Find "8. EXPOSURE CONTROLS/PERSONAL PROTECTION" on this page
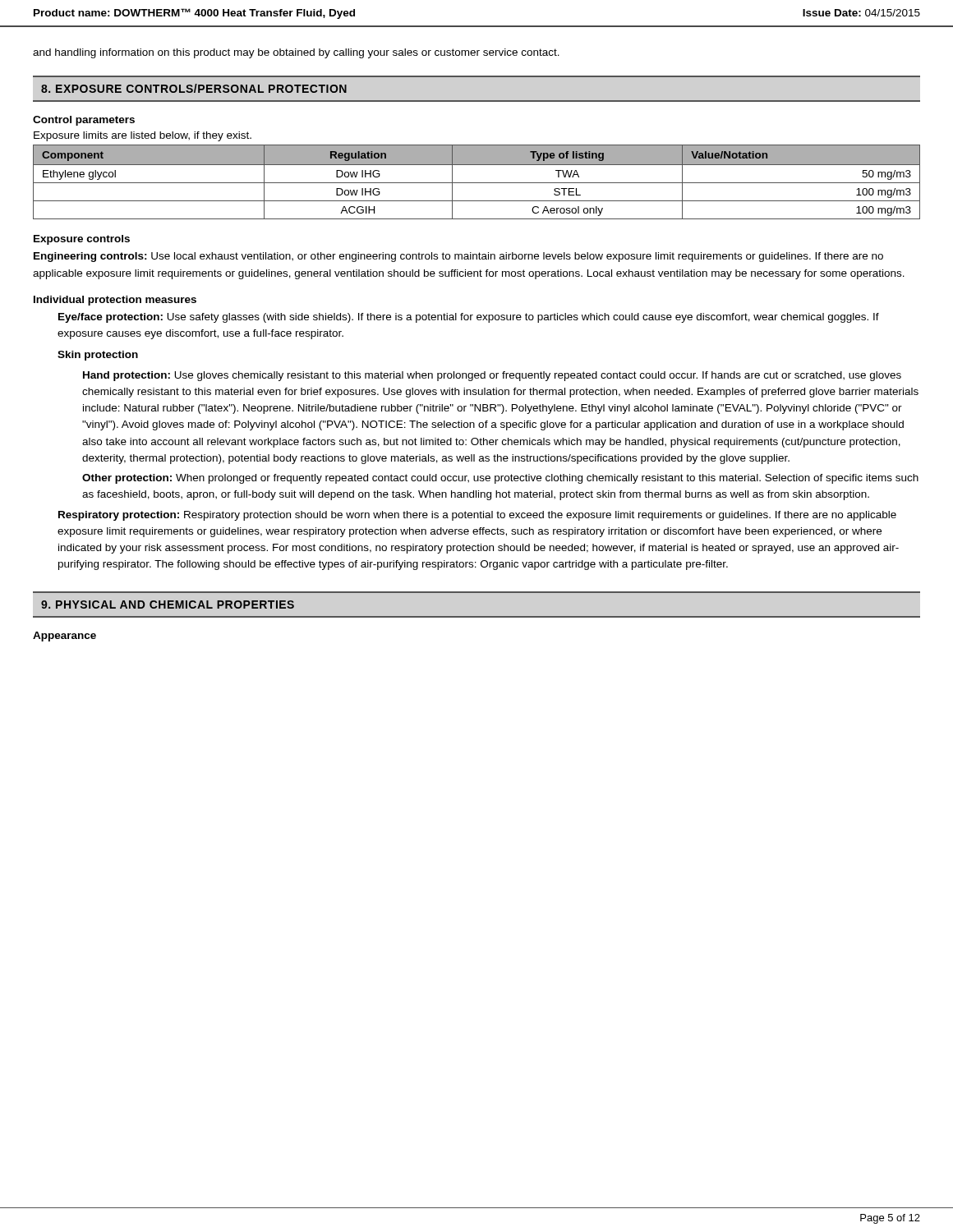The image size is (953, 1232). [476, 89]
